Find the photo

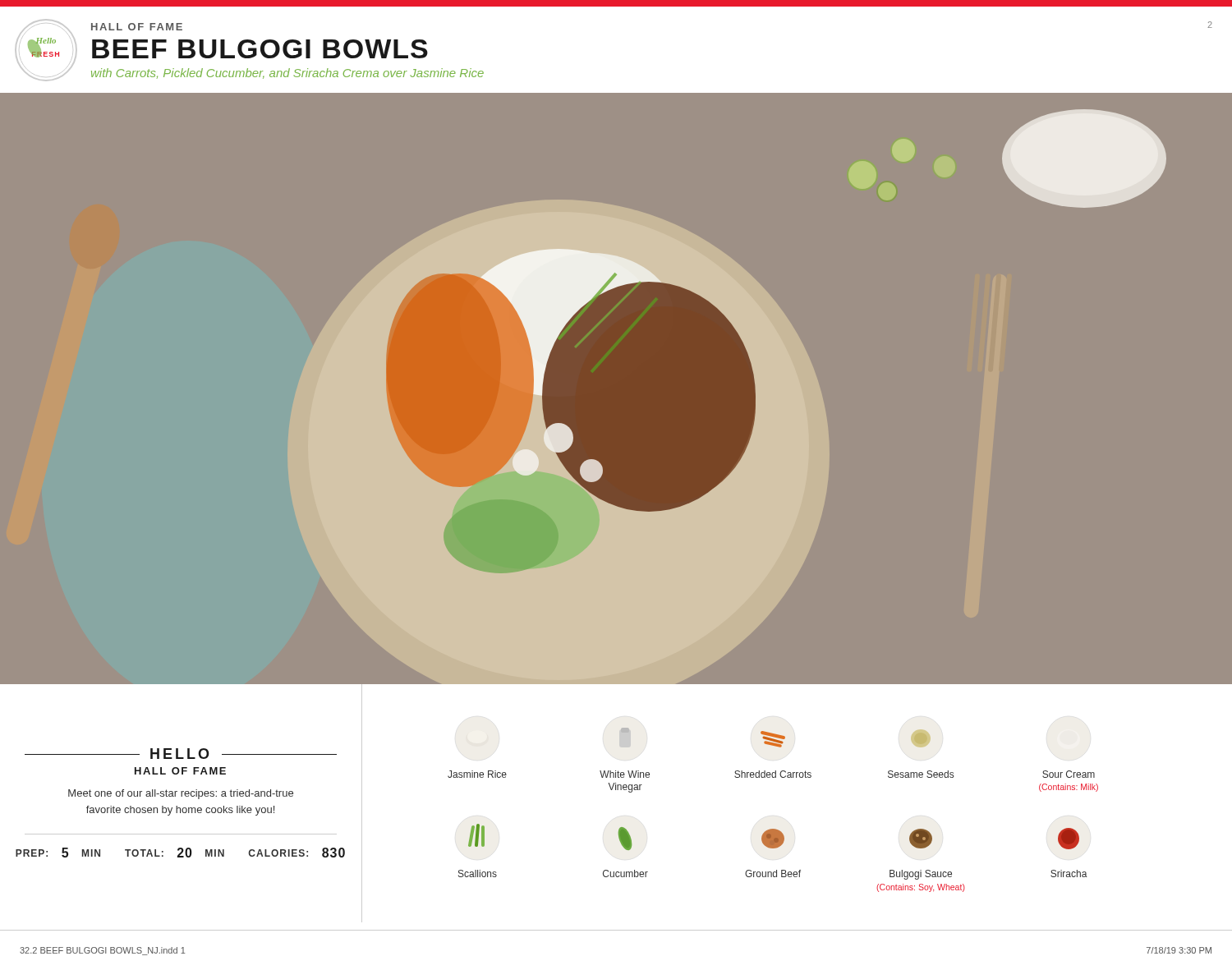(616, 388)
